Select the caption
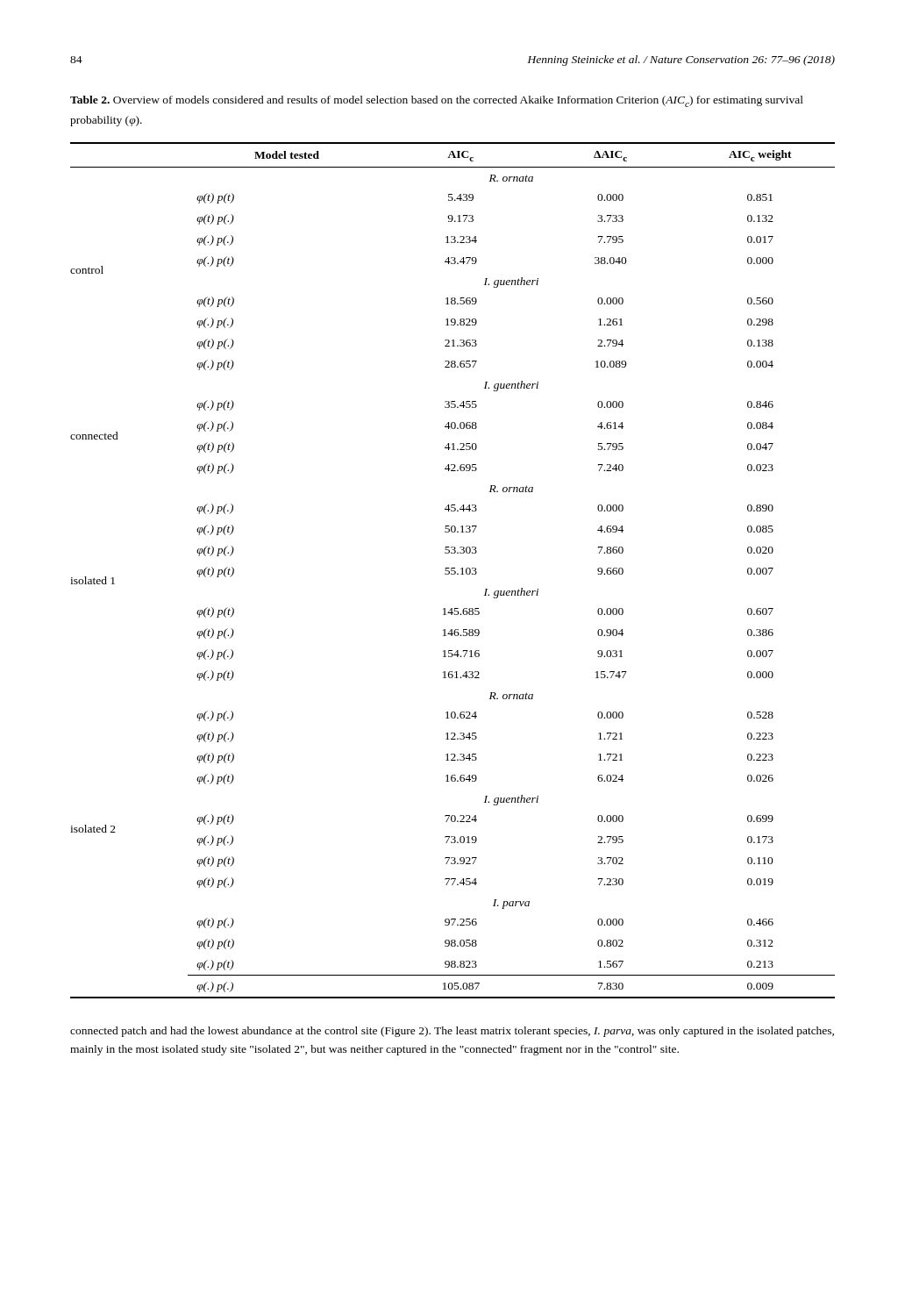The width and height of the screenshot is (905, 1316). (437, 110)
